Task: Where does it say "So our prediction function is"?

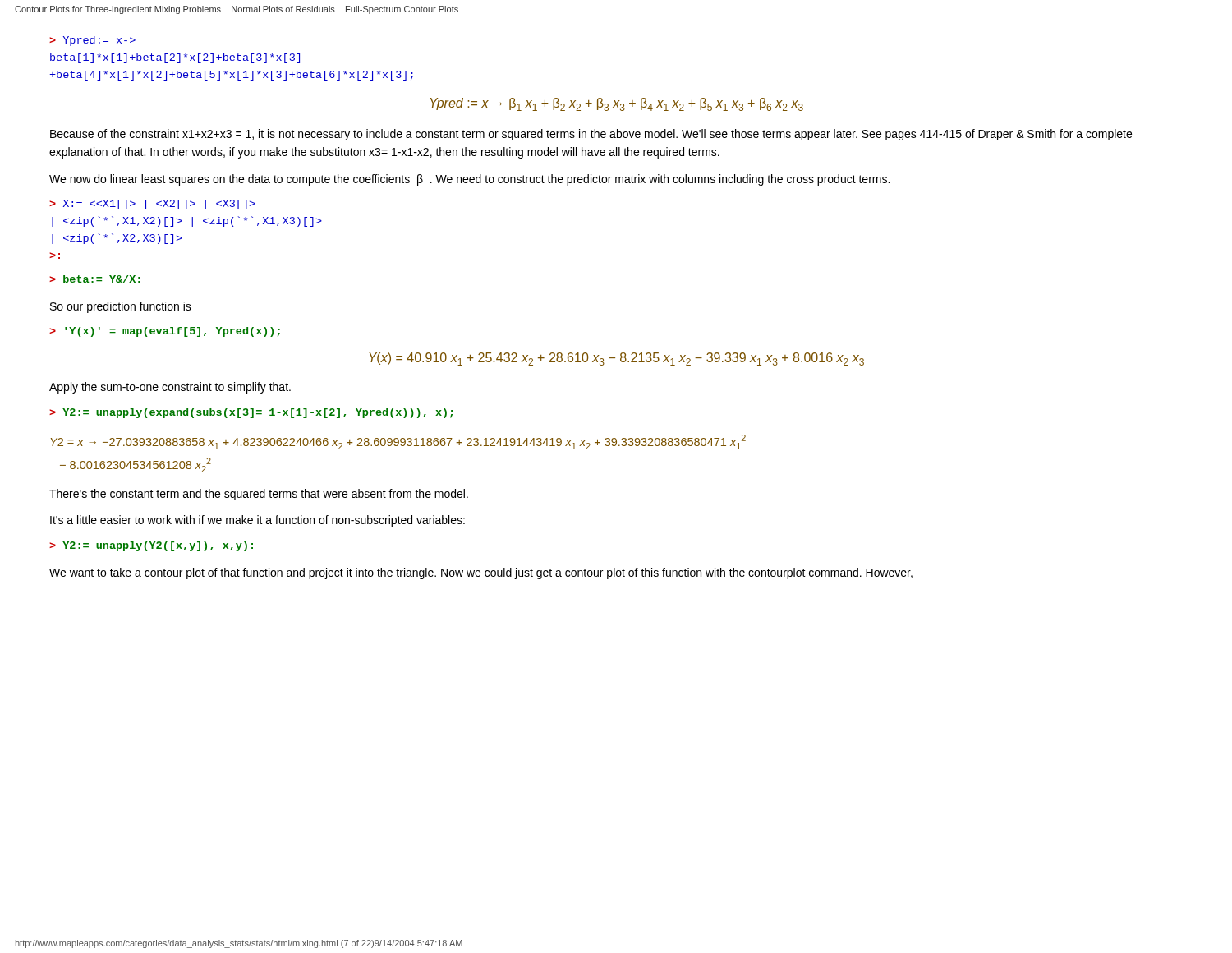Action: pos(120,306)
